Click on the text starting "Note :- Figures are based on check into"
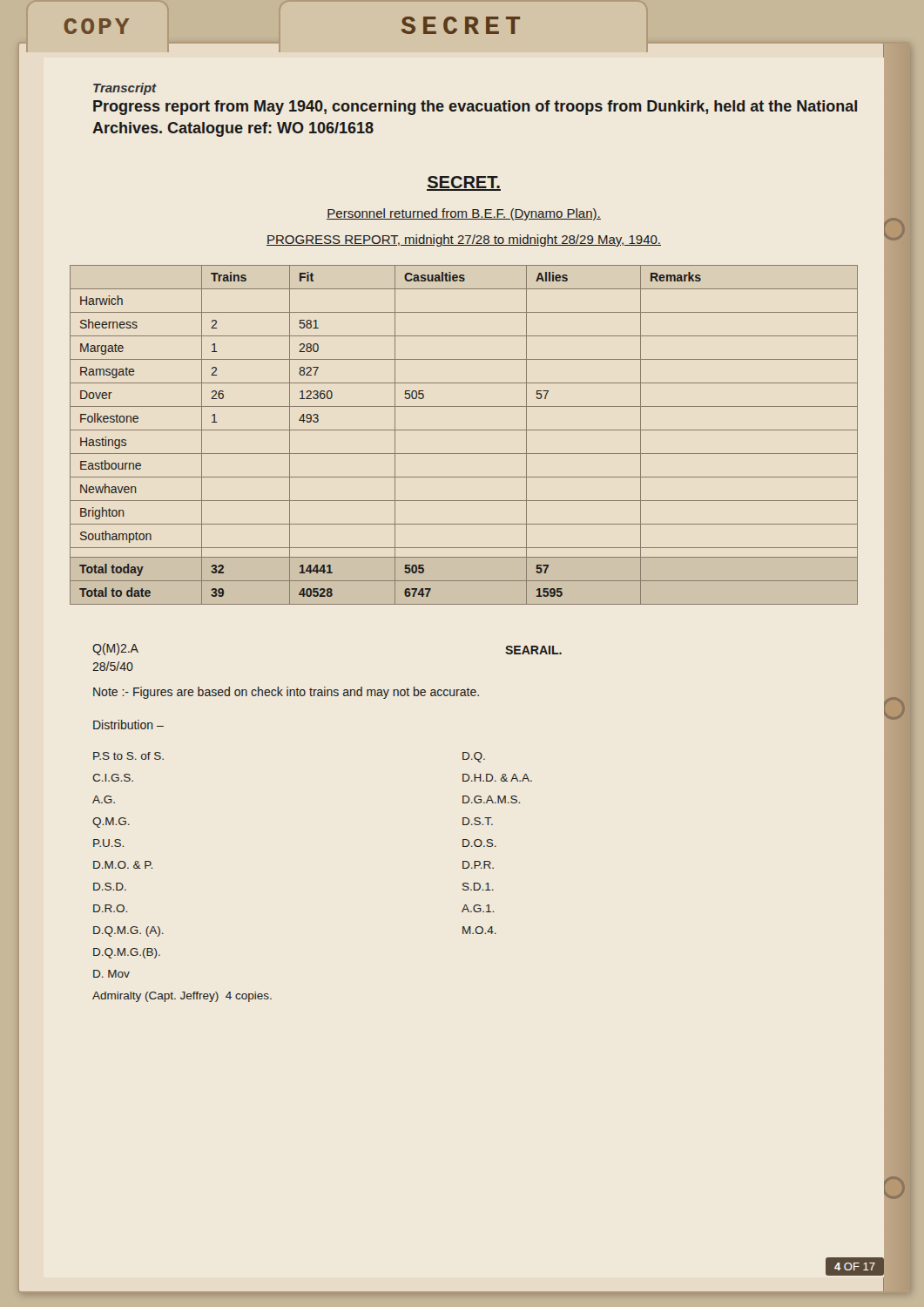 coord(286,692)
